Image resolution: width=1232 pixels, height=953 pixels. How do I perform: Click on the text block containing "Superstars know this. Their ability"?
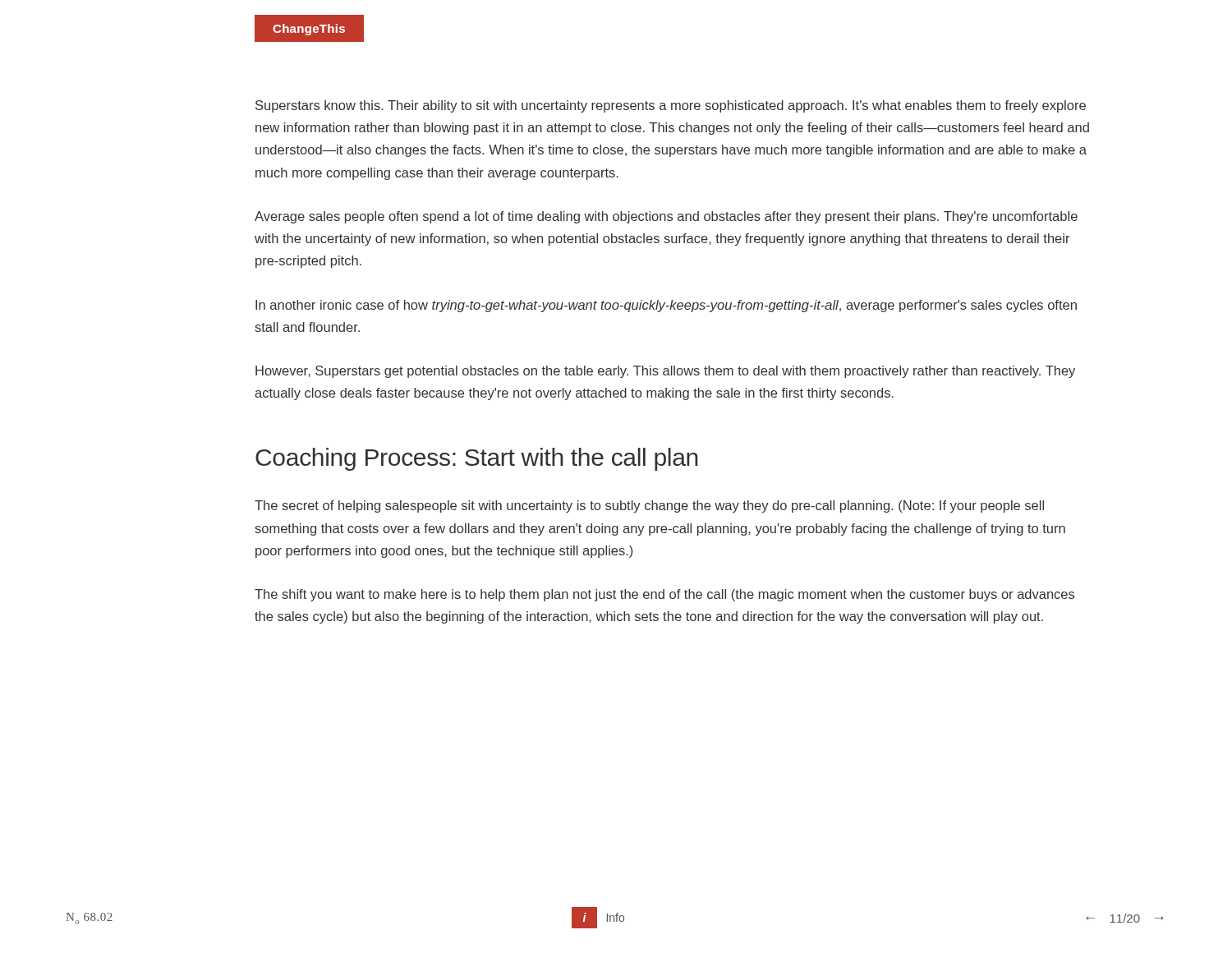tap(672, 139)
